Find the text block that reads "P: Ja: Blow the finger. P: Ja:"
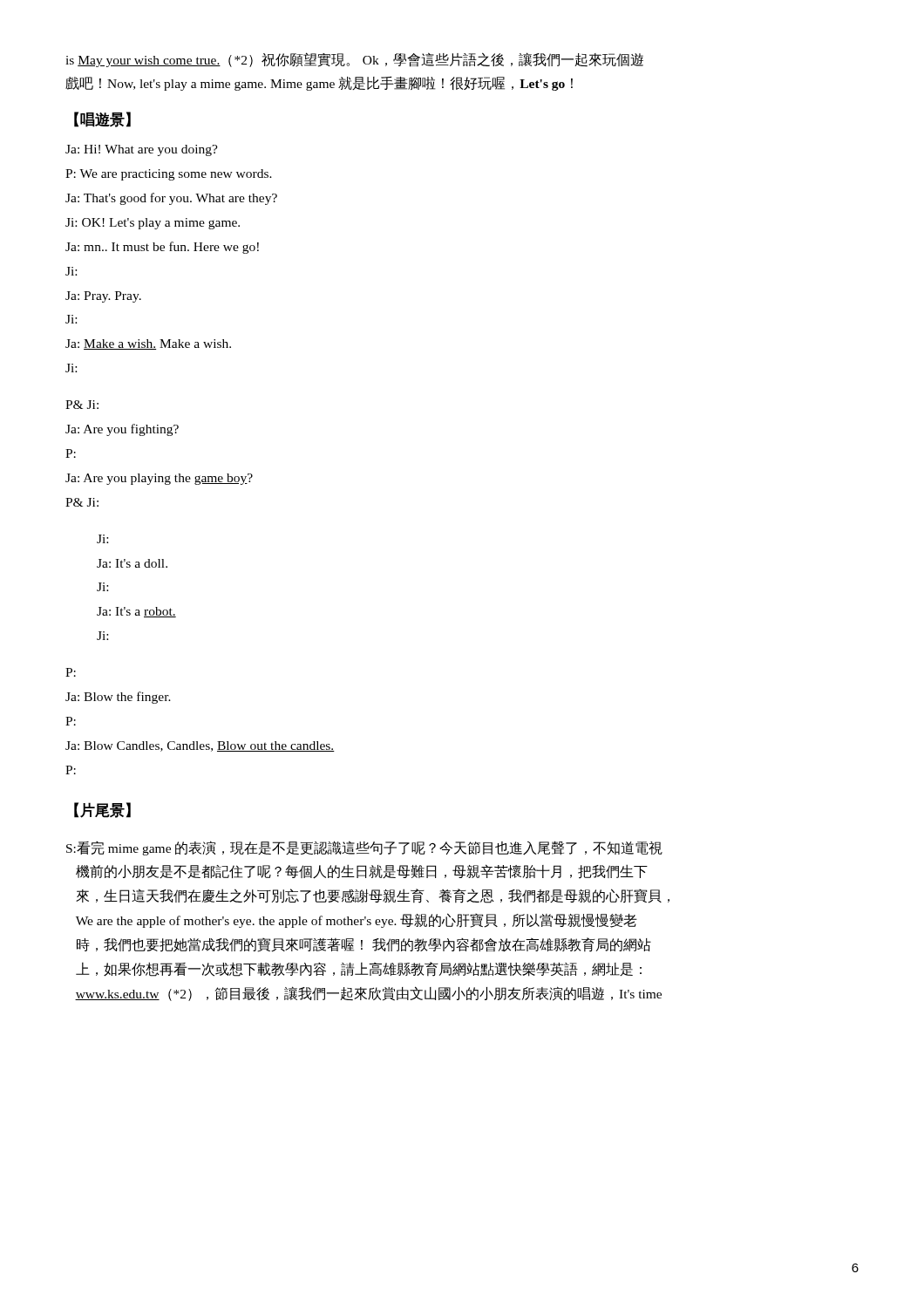The height and width of the screenshot is (1308, 924). (x=71, y=672)
